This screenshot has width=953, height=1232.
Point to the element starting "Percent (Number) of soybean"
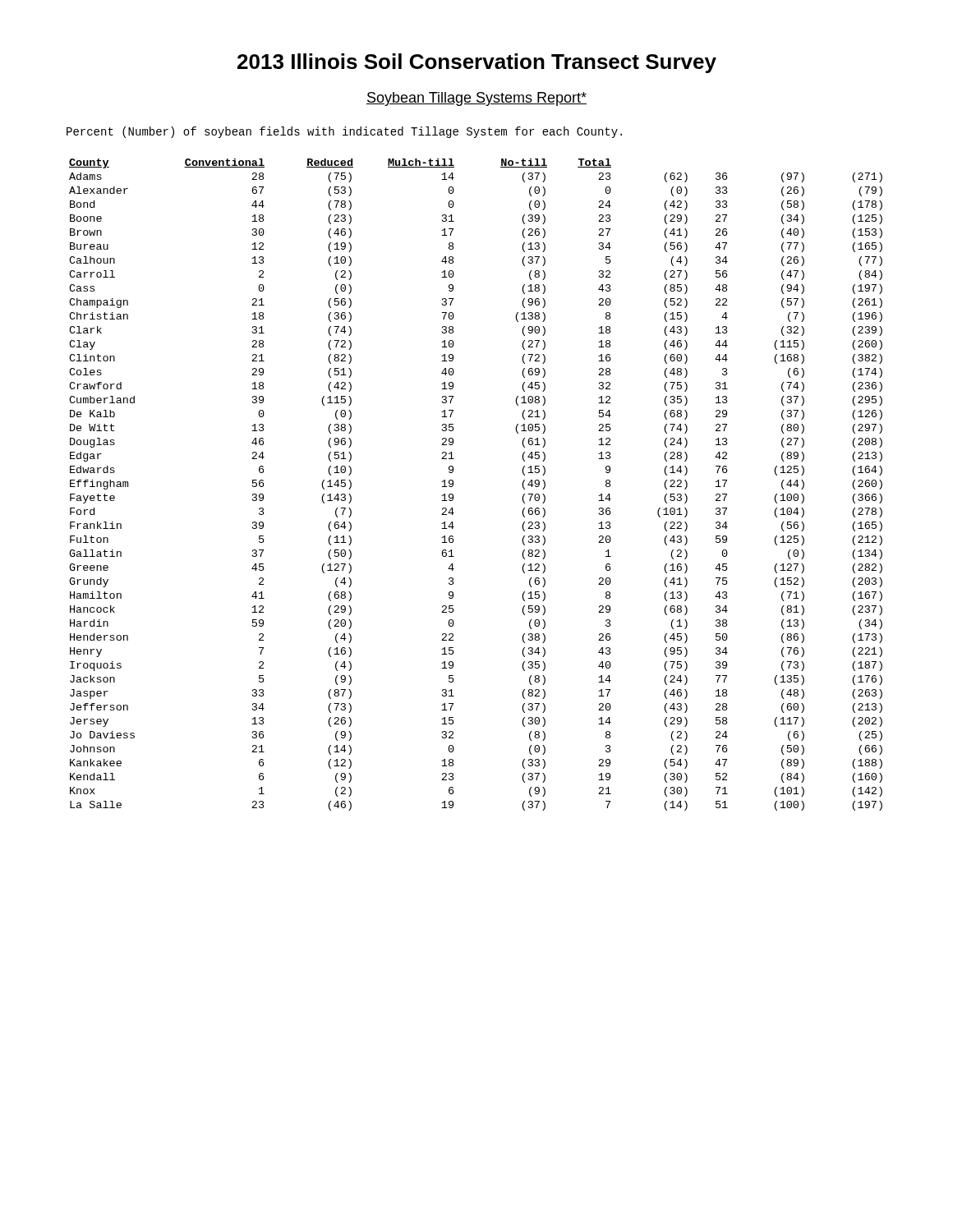tap(345, 132)
